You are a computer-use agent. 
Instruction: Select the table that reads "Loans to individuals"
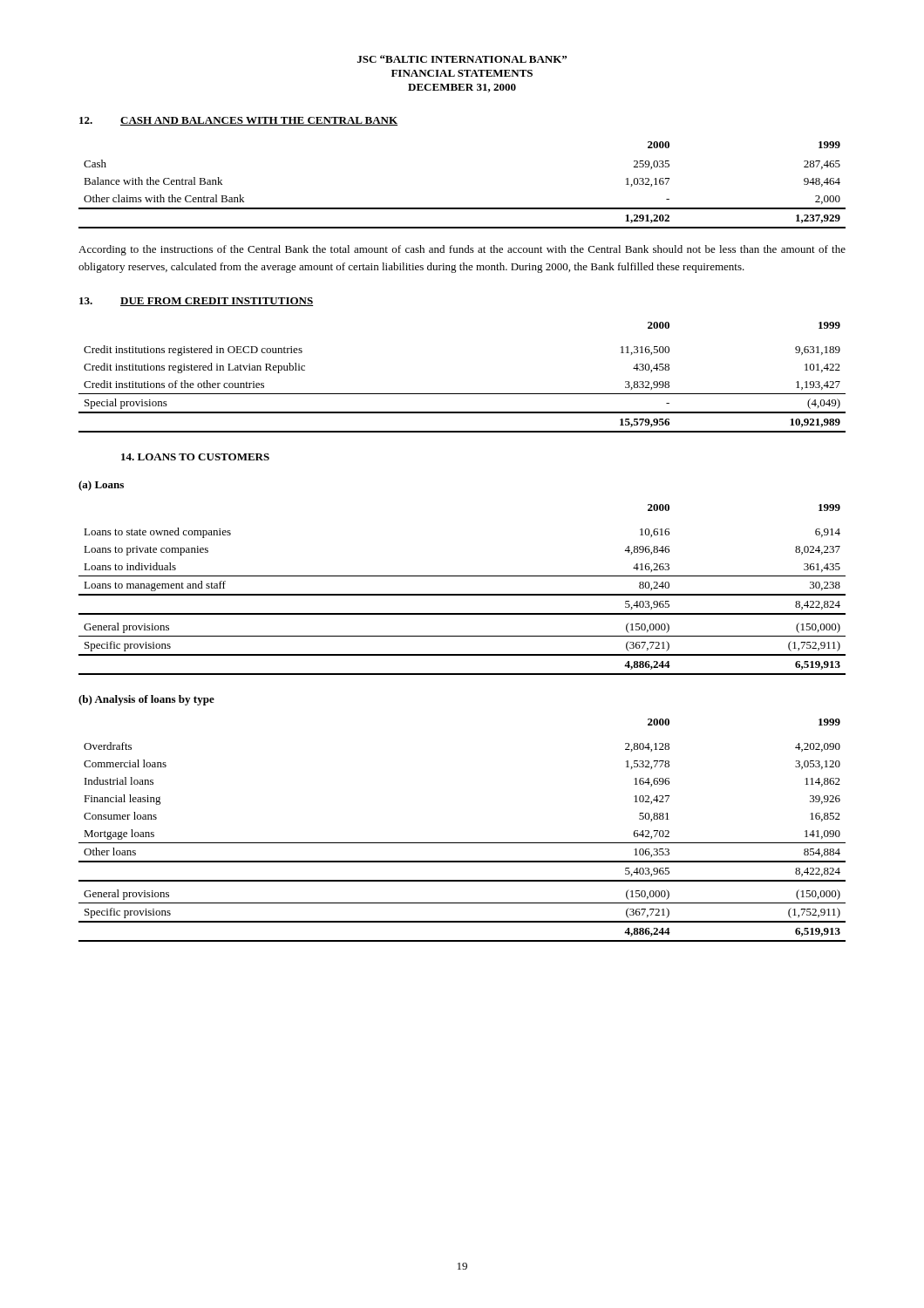point(462,587)
